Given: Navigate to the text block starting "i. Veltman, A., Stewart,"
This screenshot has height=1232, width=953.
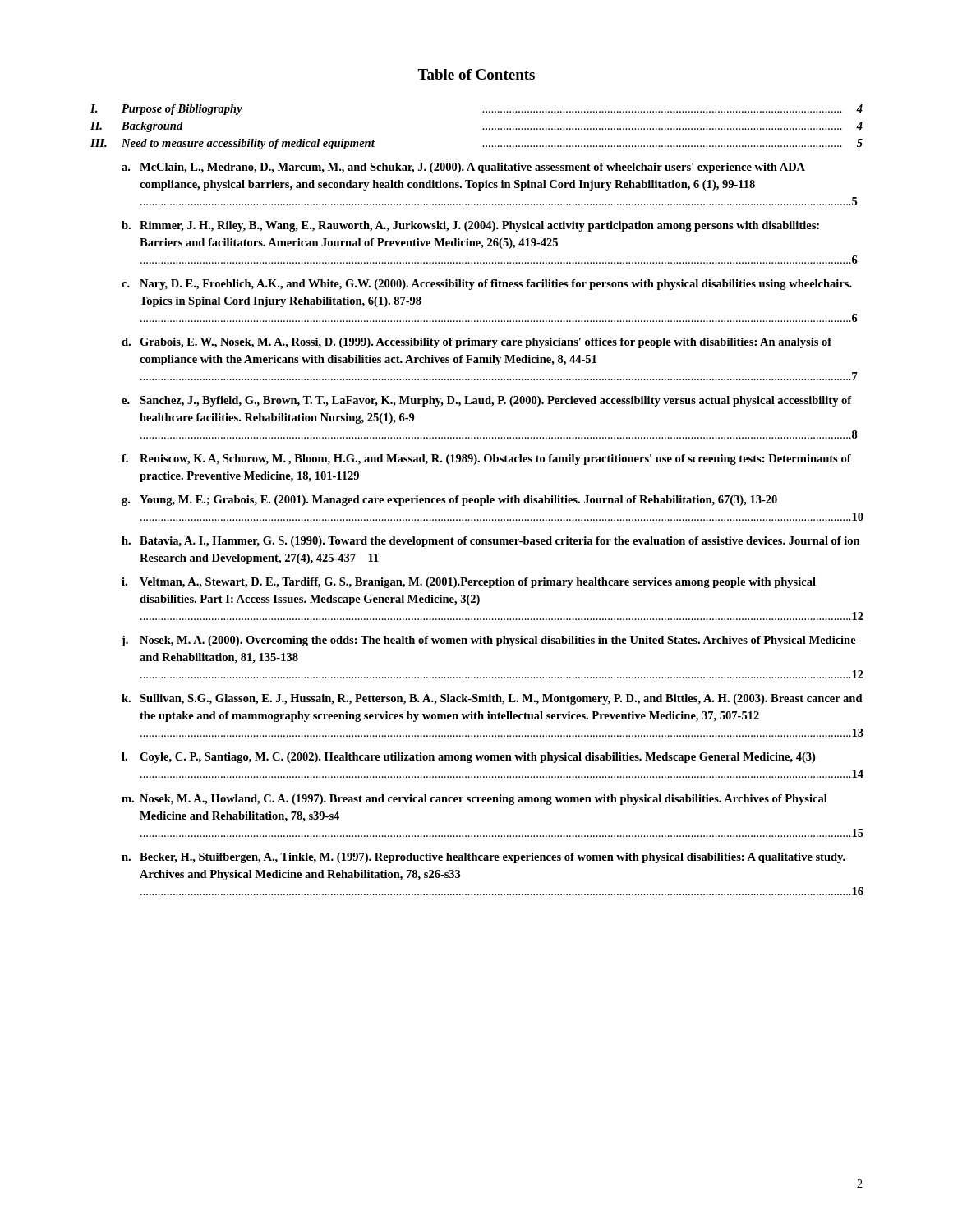Looking at the screenshot, I should tap(492, 599).
